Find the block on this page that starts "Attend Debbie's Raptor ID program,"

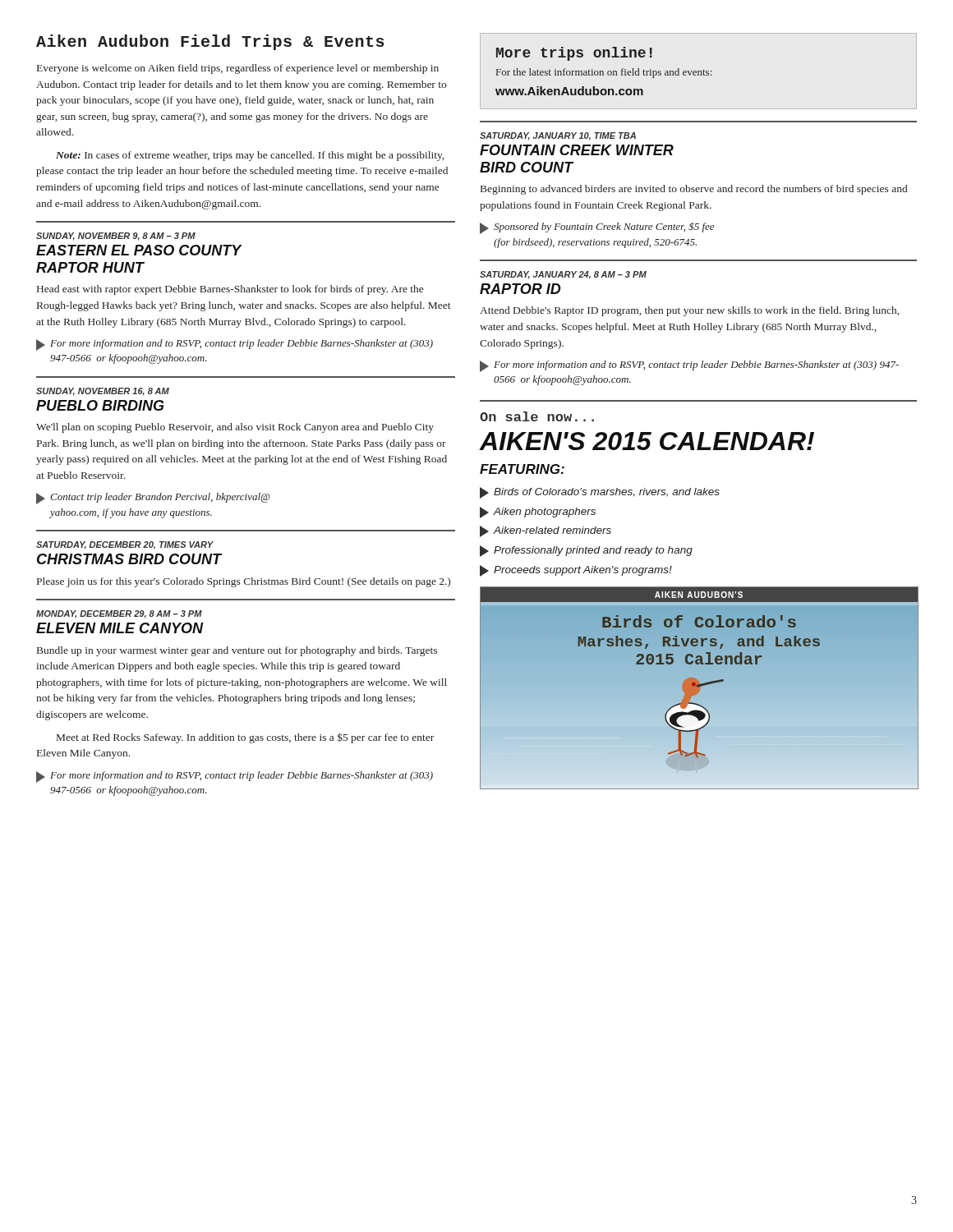(698, 327)
